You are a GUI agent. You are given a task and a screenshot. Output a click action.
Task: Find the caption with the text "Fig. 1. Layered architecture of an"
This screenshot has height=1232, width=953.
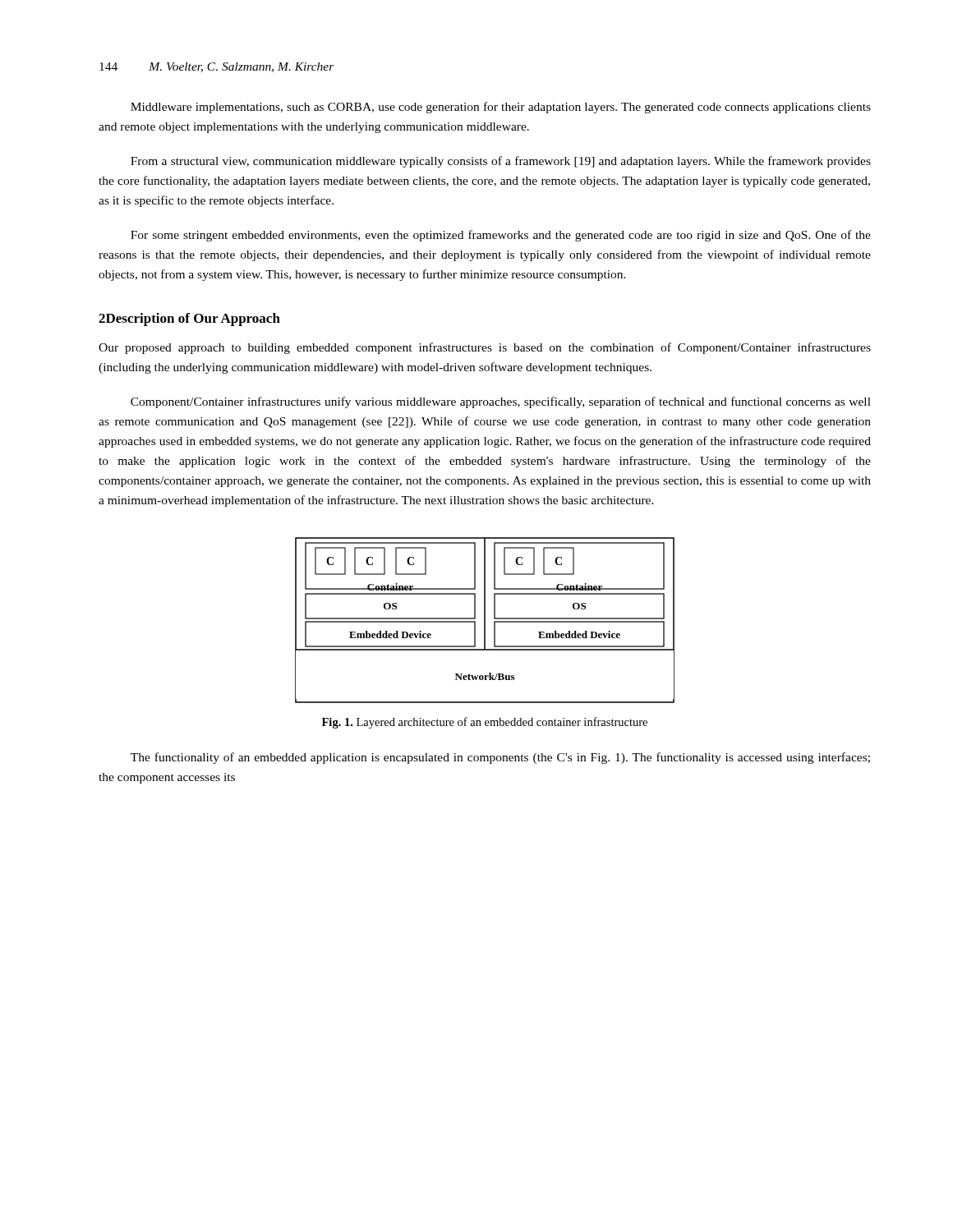pyautogui.click(x=485, y=722)
